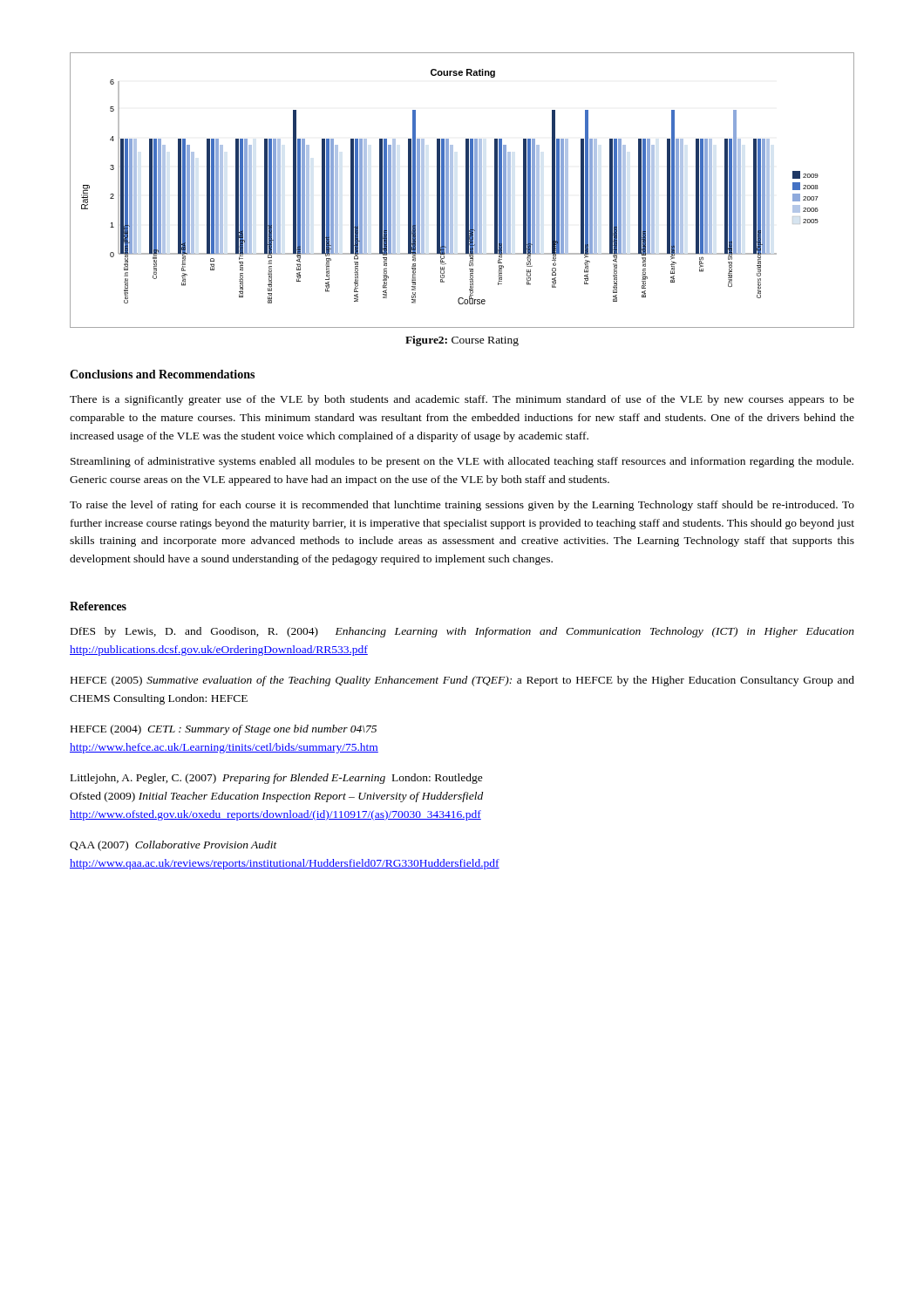Locate the text "Figure2: Course Rating"
The height and width of the screenshot is (1308, 924).
click(462, 340)
